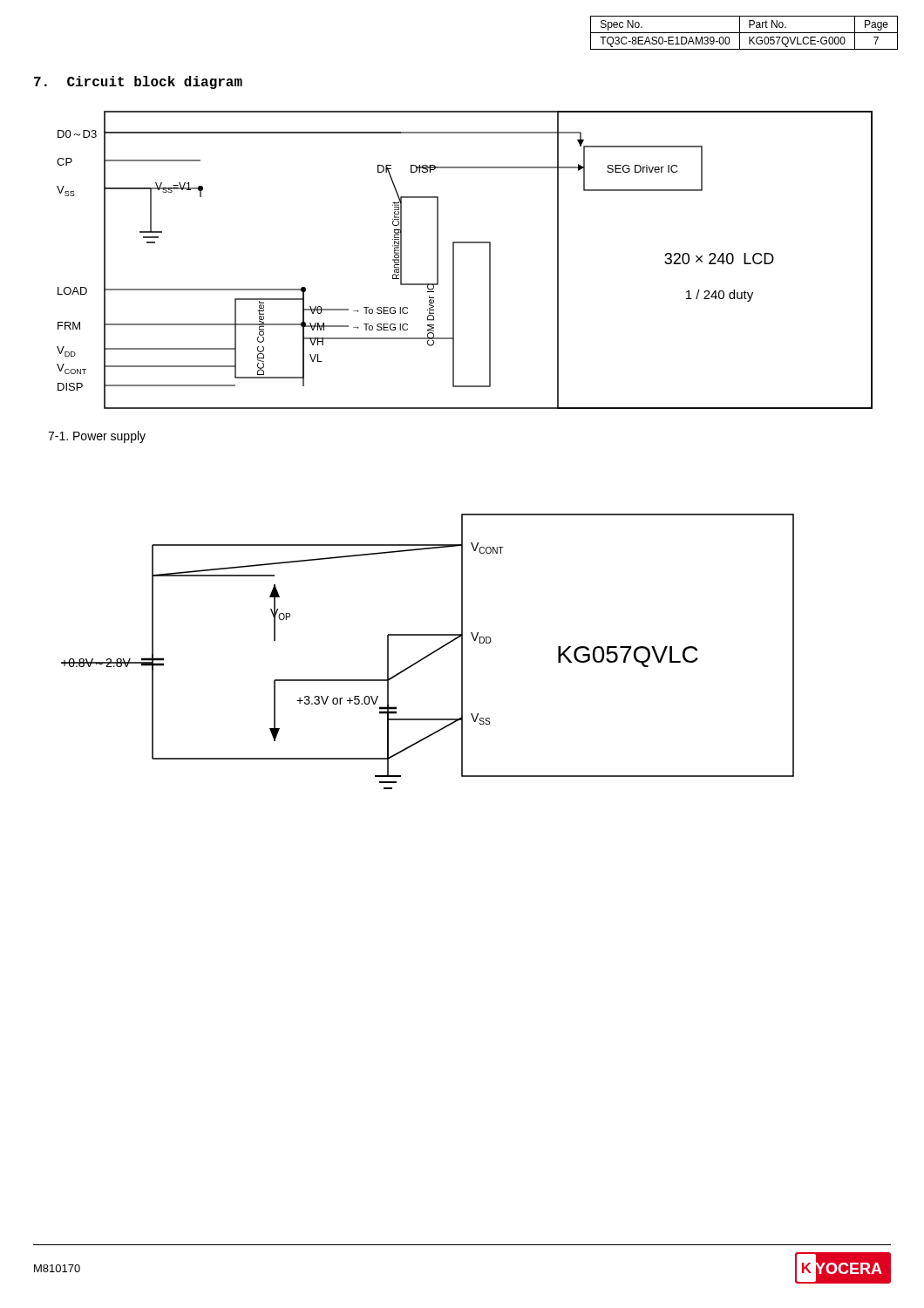This screenshot has width=924, height=1308.
Task: Click a table
Action: point(744,33)
